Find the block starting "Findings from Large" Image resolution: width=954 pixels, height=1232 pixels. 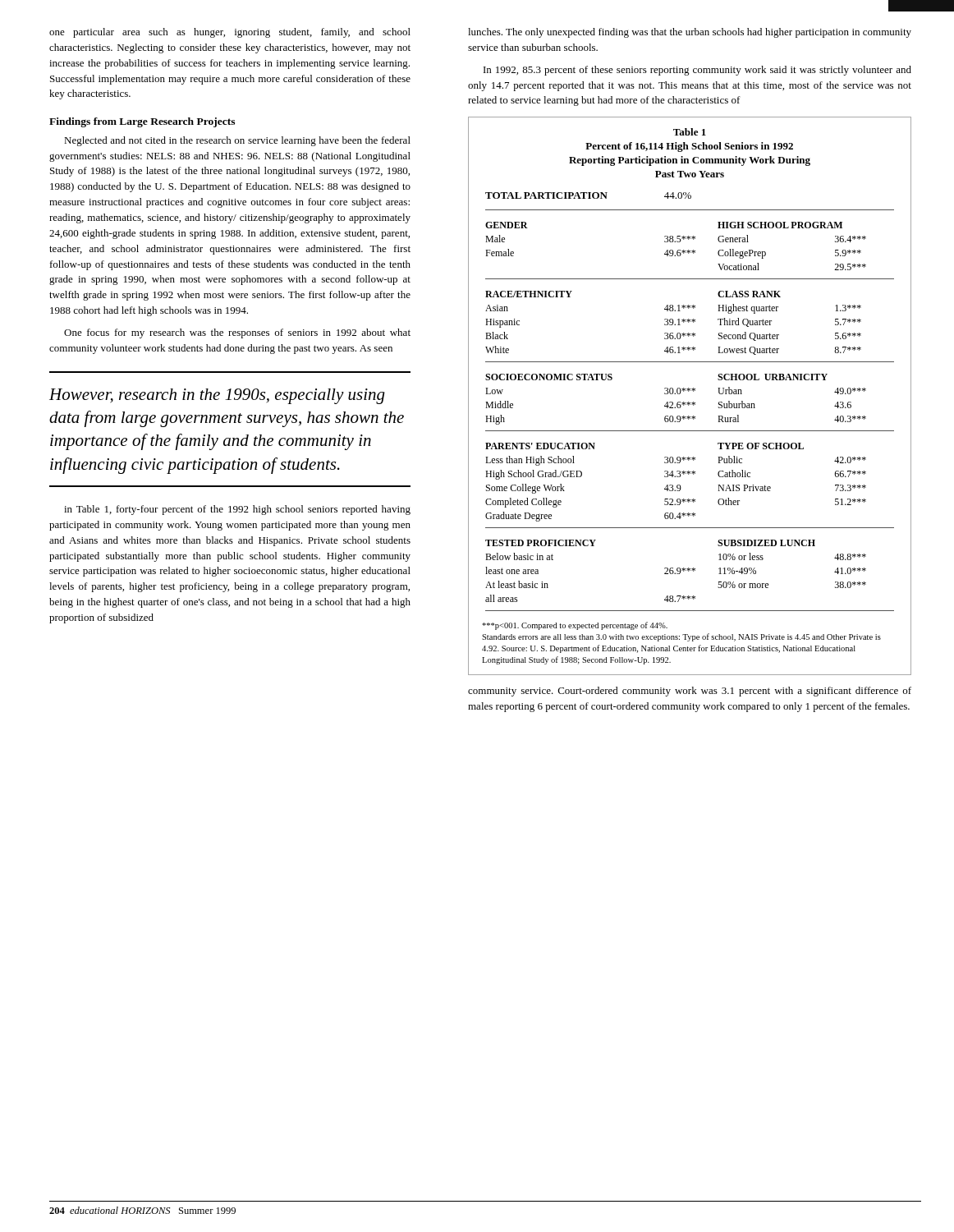point(230,122)
